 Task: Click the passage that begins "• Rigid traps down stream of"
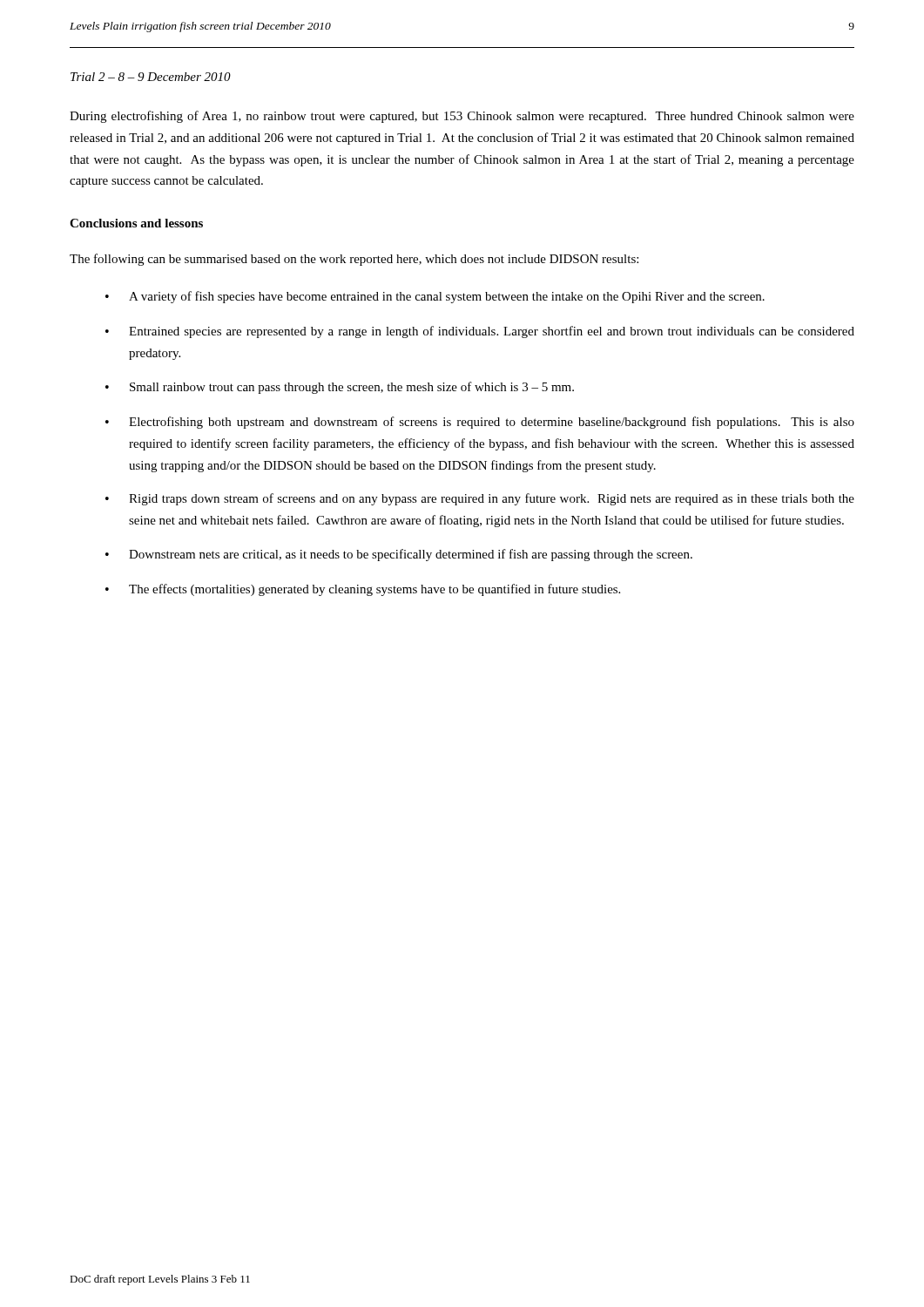tap(479, 510)
